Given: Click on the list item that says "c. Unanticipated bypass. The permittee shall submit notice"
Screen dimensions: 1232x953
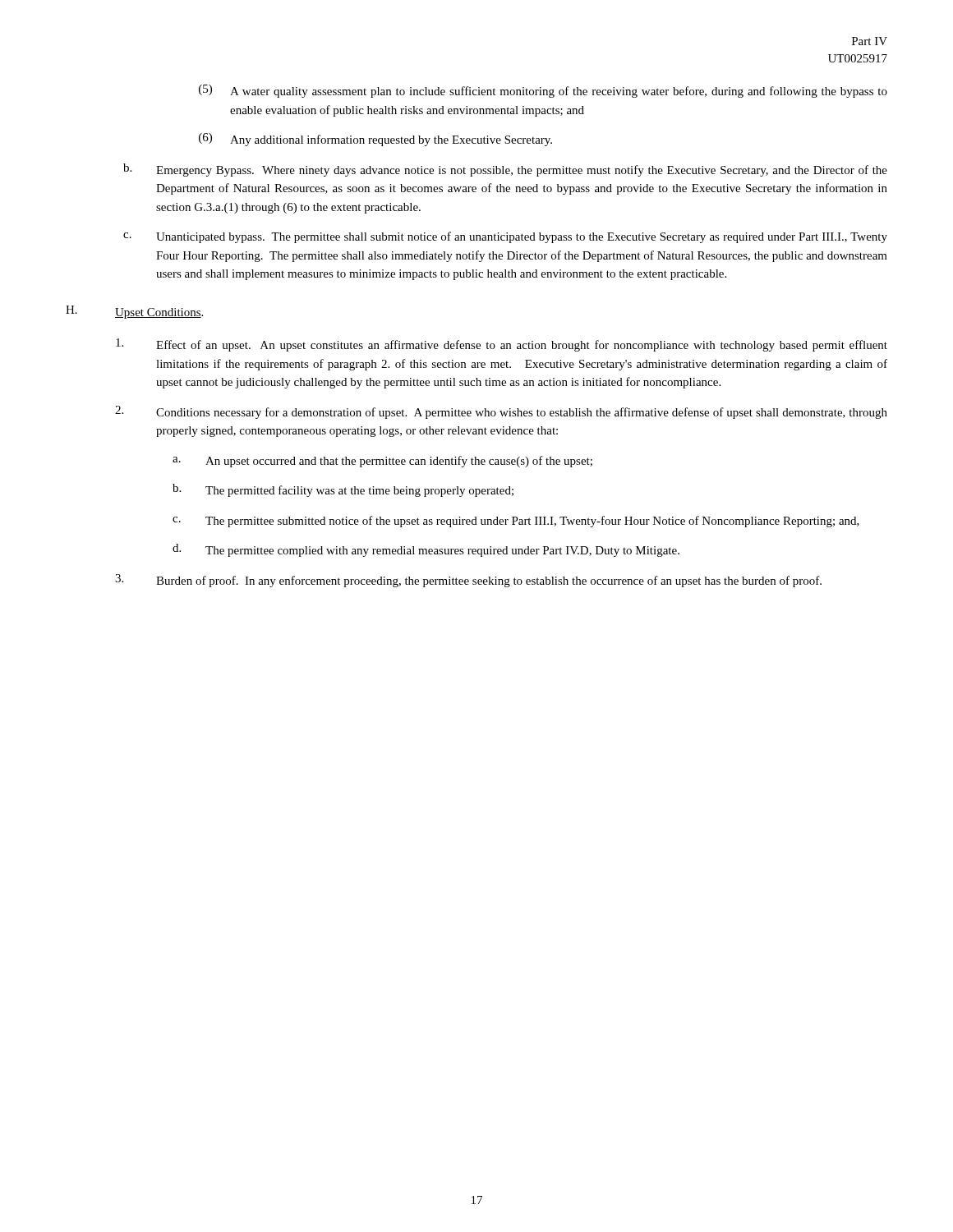Looking at the screenshot, I should point(505,255).
